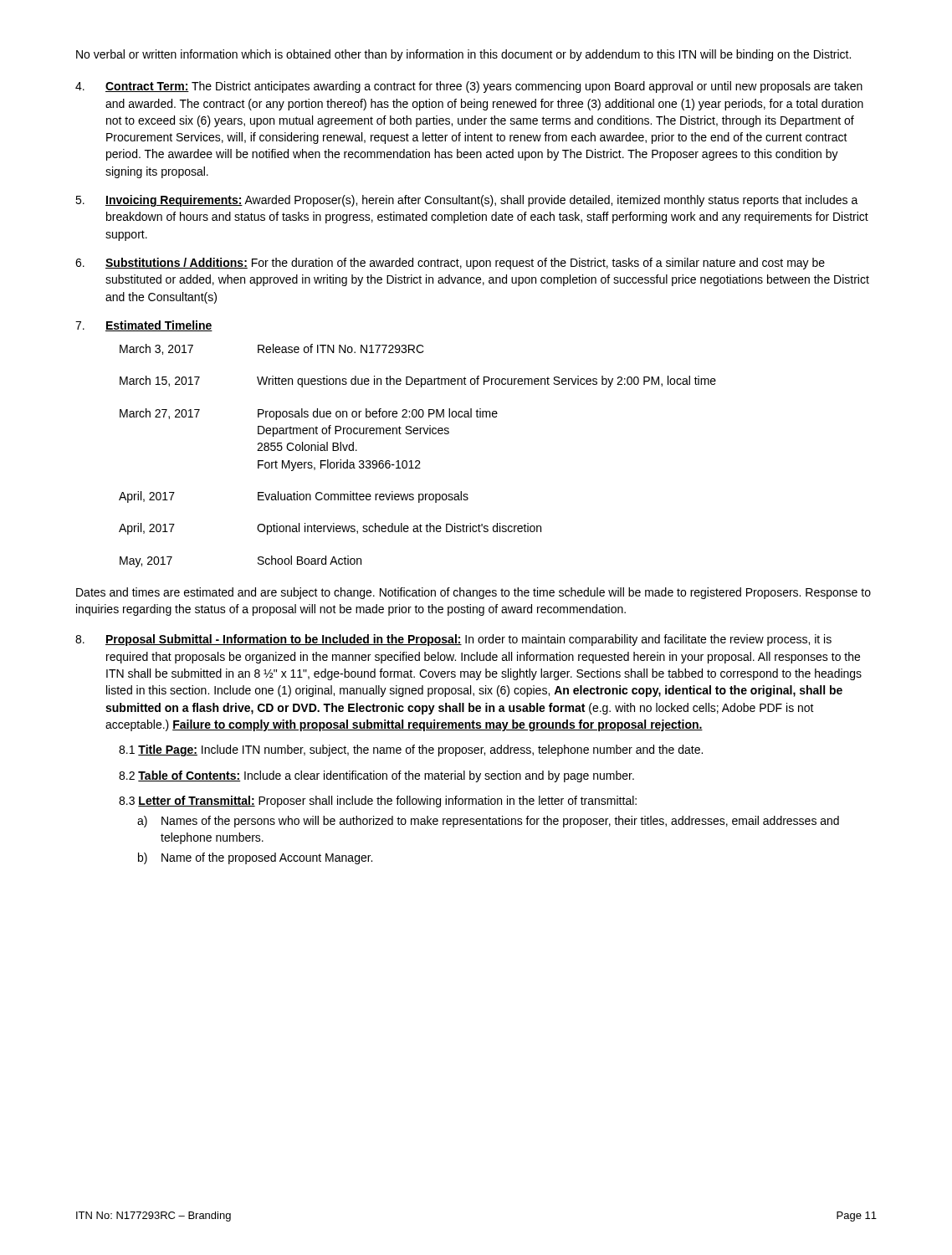Click on the block starting "5. Invoicing Requirements: Awarded"

click(476, 217)
